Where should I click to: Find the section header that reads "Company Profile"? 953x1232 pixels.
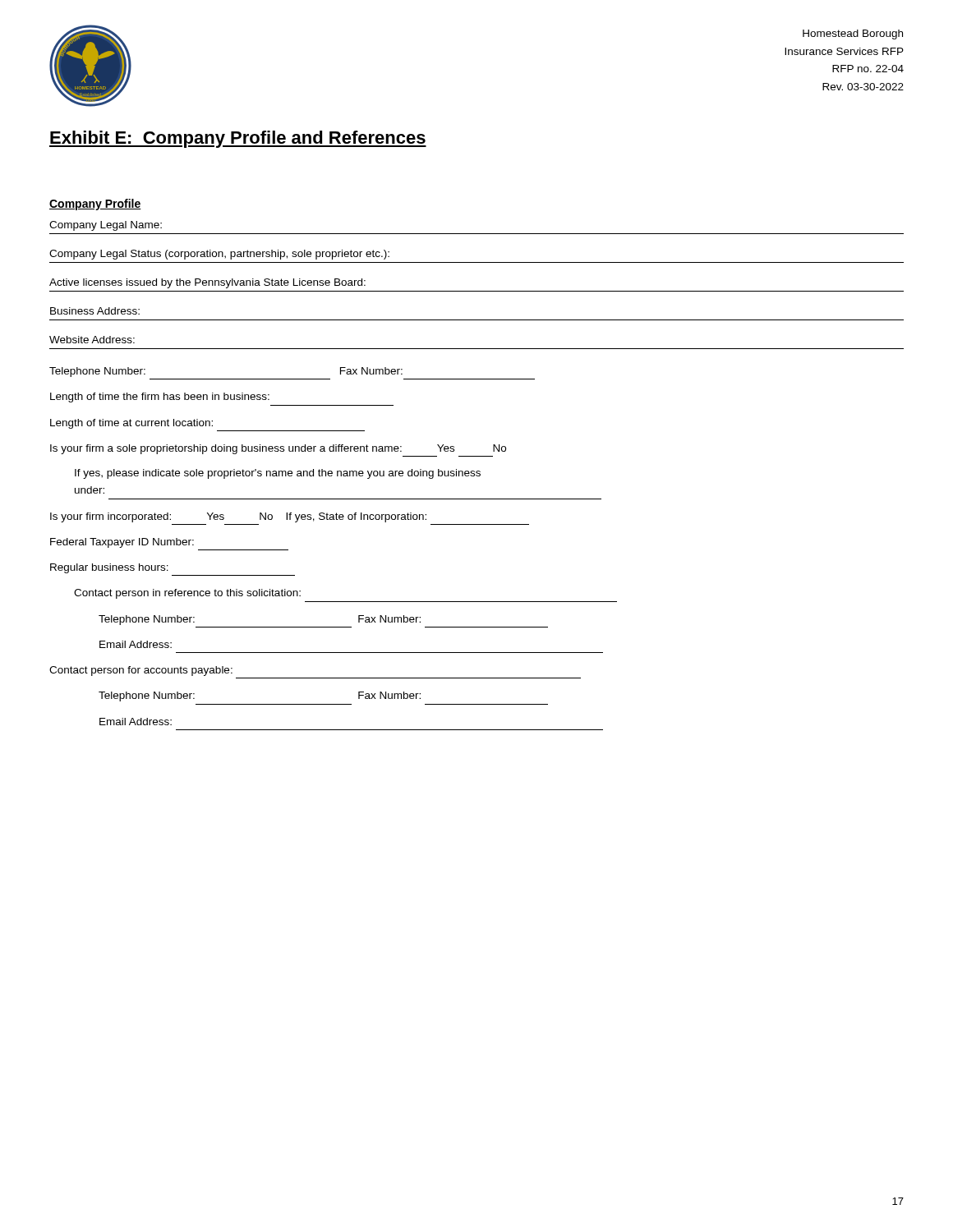[x=95, y=204]
